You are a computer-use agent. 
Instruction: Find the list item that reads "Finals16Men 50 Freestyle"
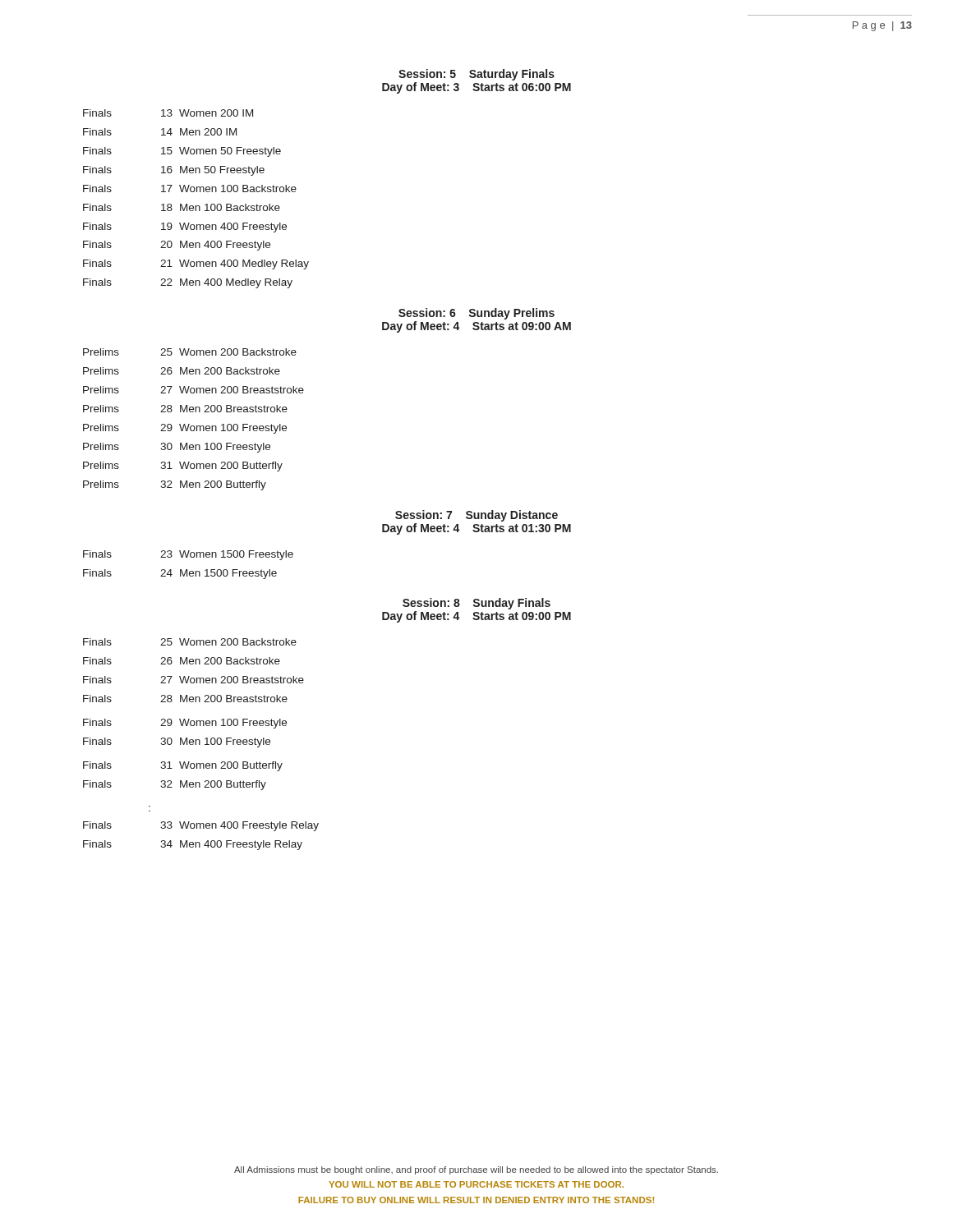[x=173, y=170]
